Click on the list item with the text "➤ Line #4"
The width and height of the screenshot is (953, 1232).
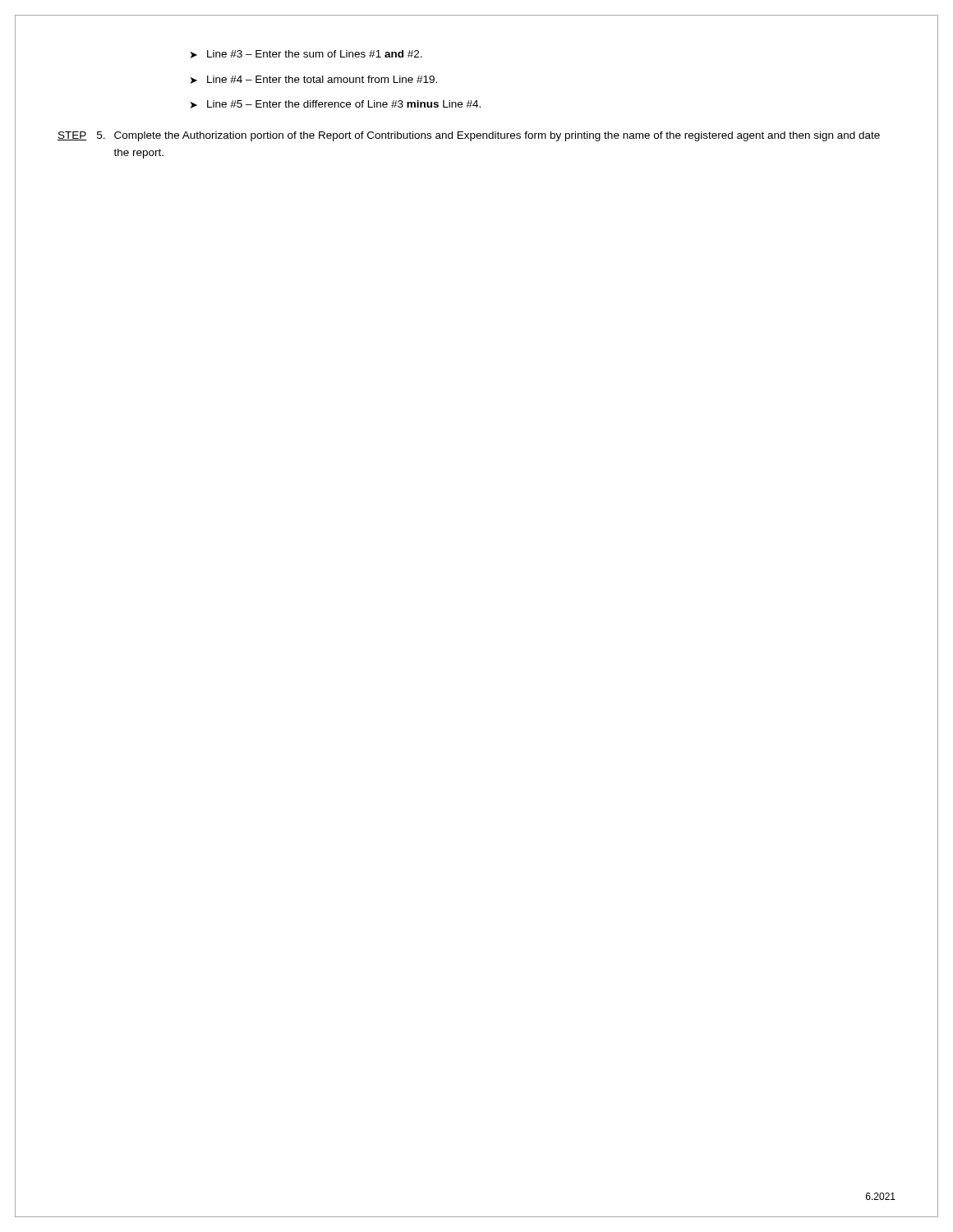coord(314,80)
